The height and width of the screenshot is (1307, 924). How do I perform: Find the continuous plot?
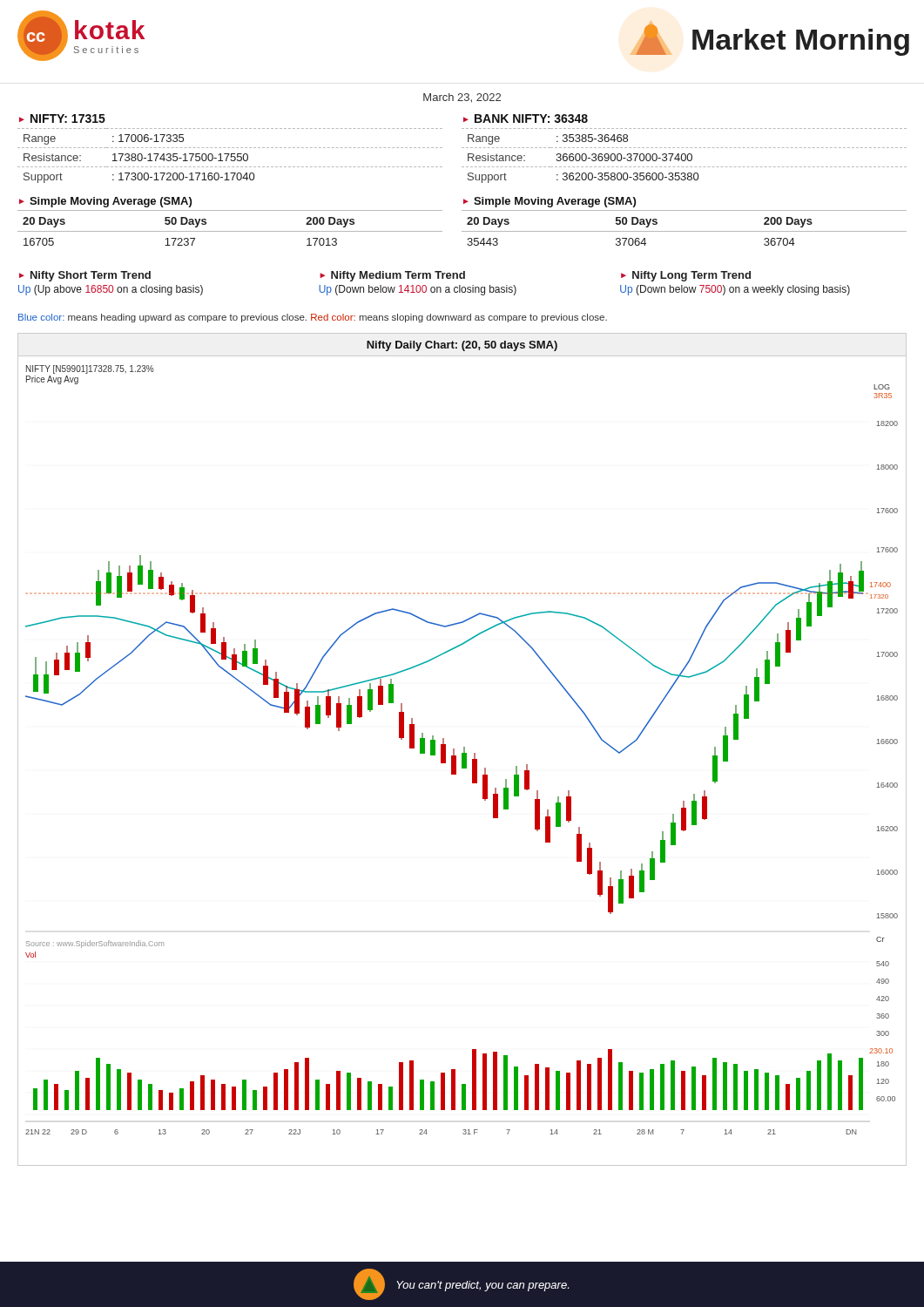[x=462, y=761]
